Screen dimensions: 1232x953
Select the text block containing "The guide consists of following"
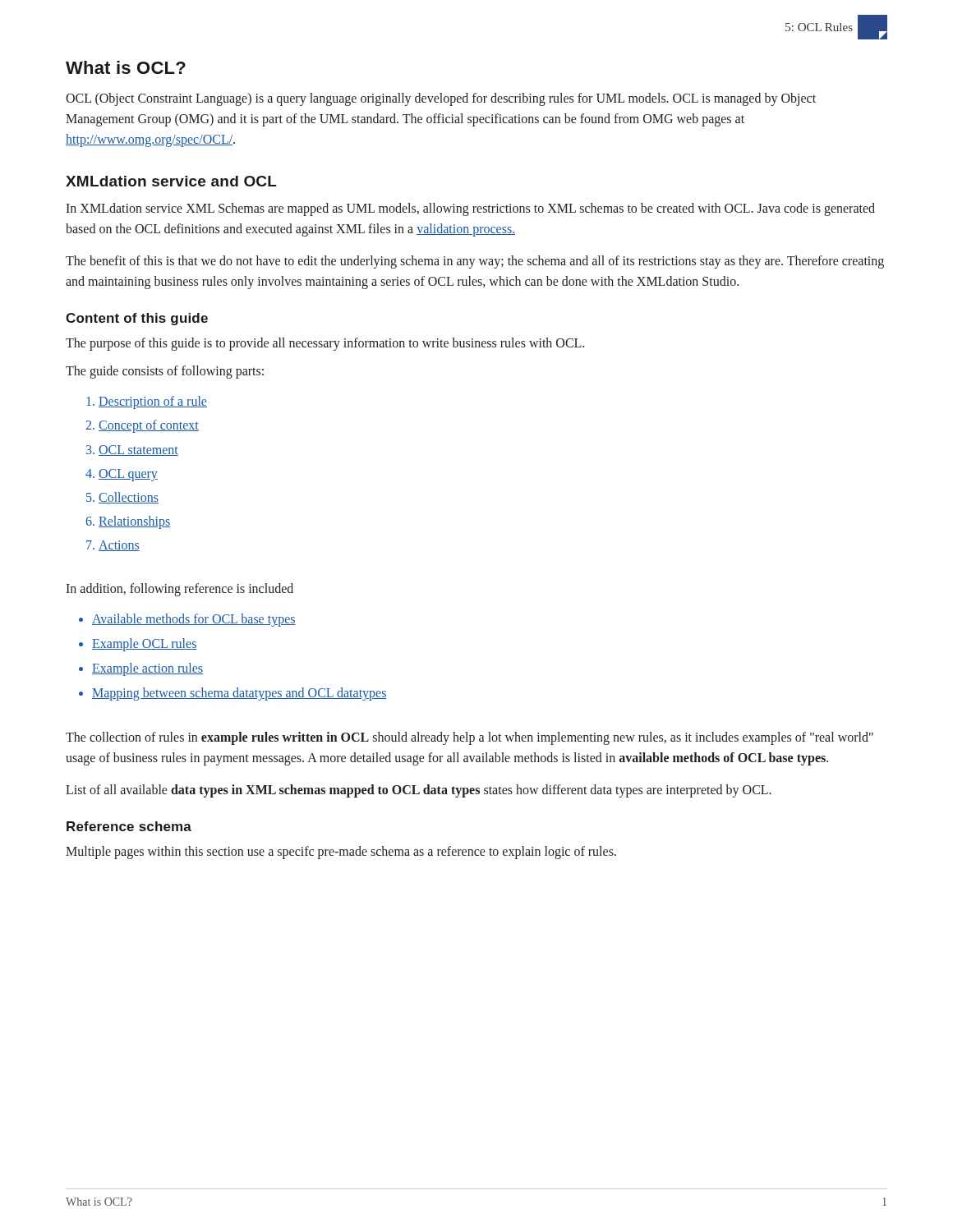pyautogui.click(x=165, y=371)
